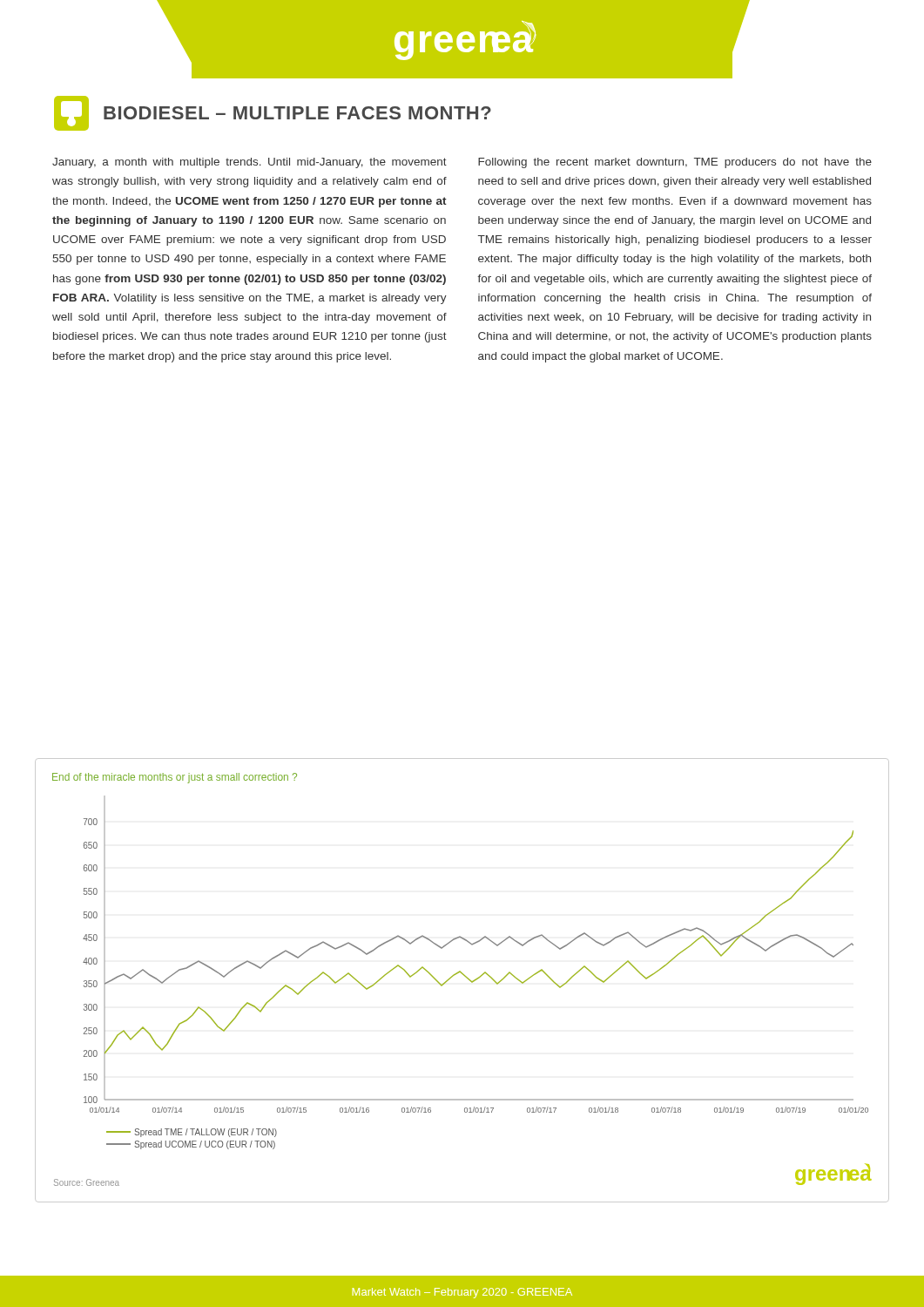Select the title
Image resolution: width=924 pixels, height=1307 pixels.
[x=272, y=113]
